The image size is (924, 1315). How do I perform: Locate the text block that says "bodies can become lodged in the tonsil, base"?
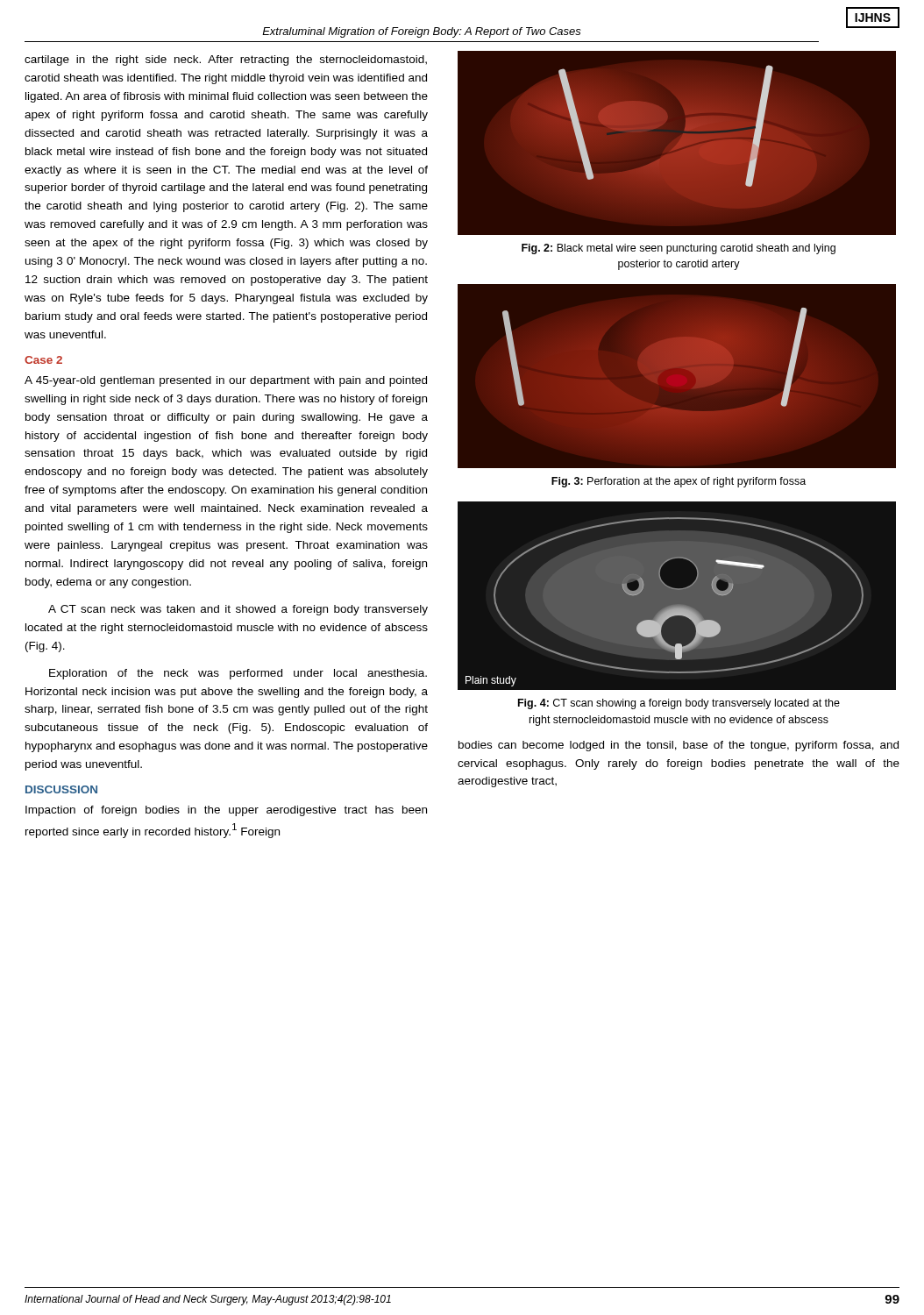[x=679, y=763]
